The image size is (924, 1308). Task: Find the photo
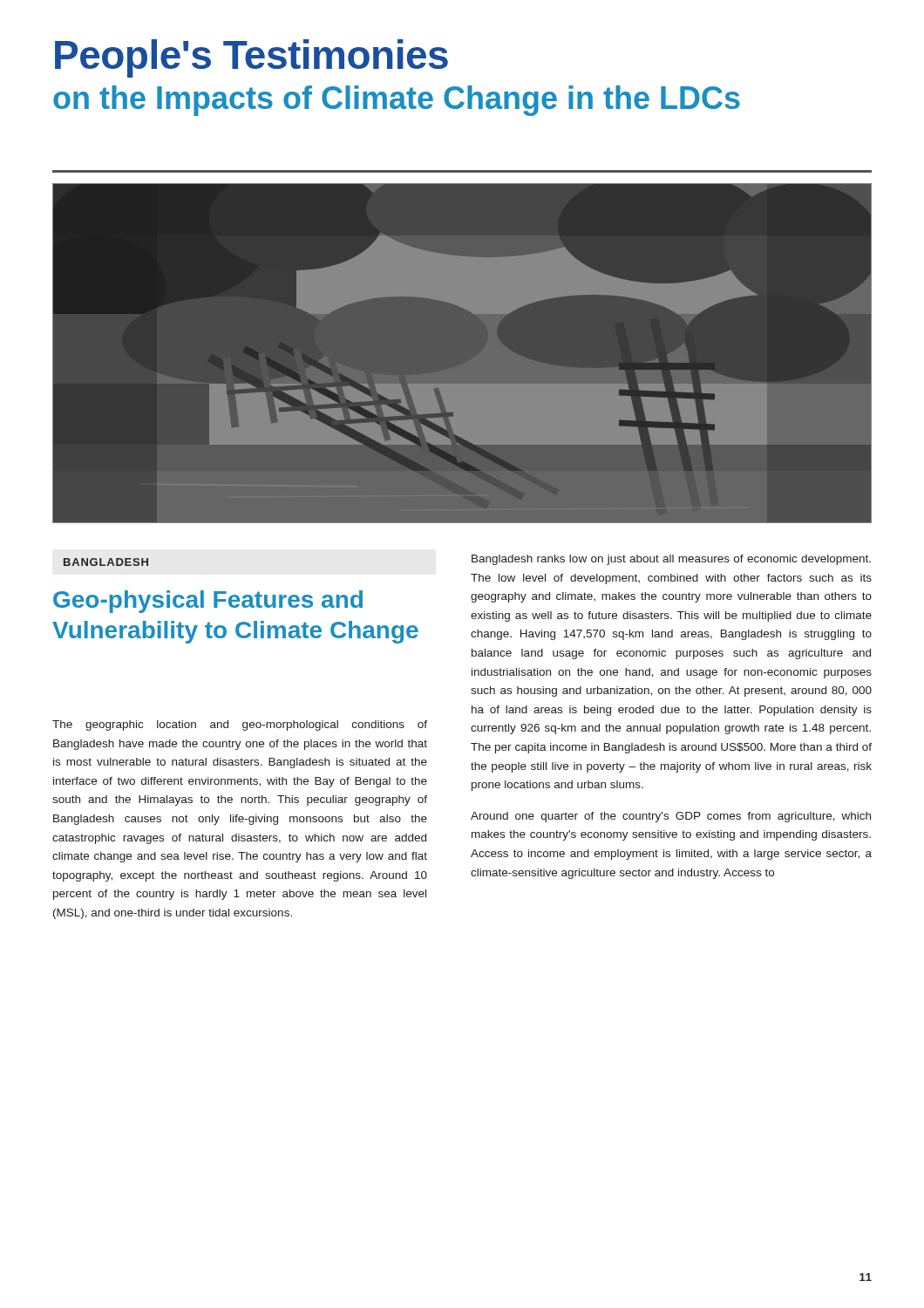click(462, 353)
